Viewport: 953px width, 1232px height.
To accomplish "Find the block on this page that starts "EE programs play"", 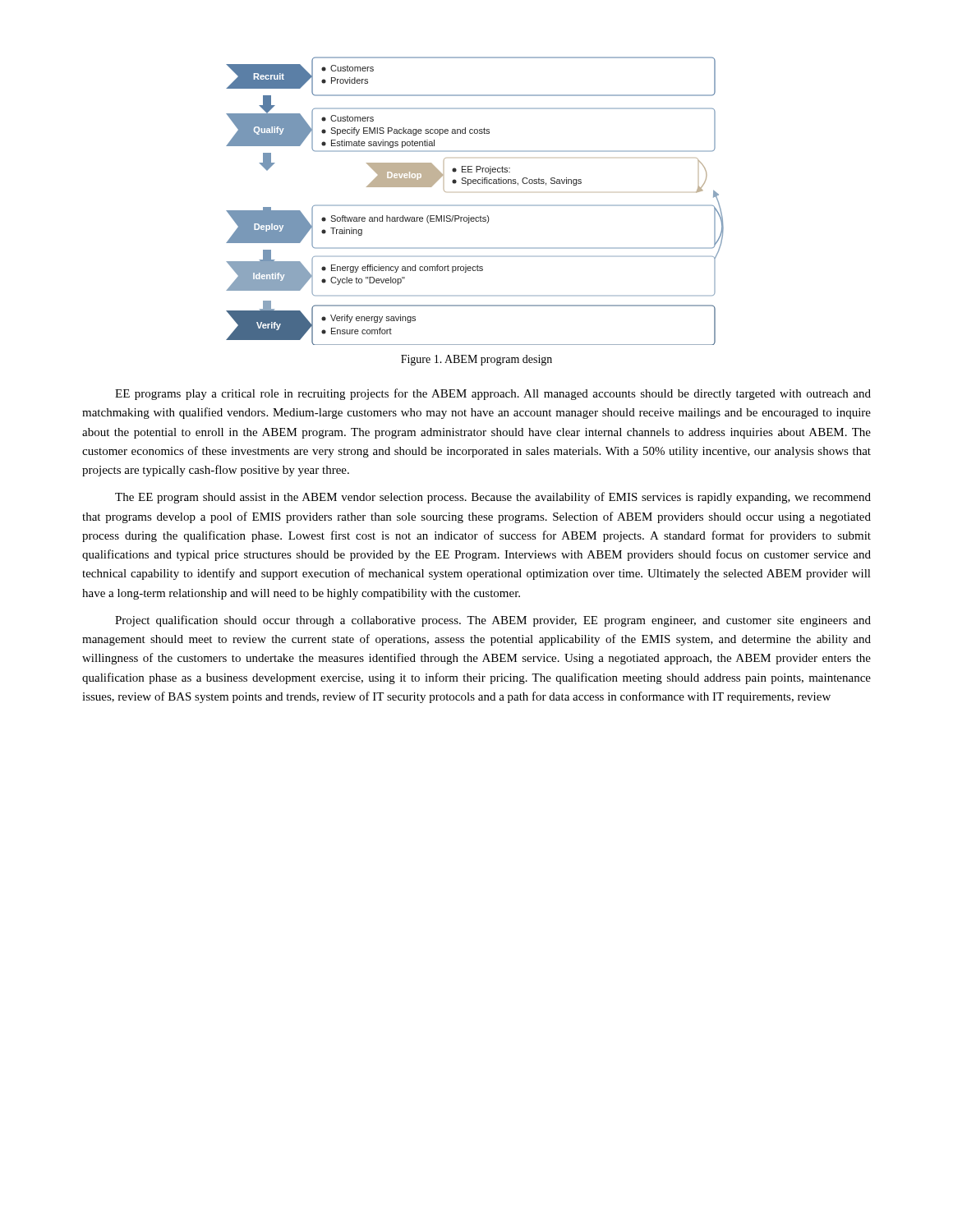I will click(x=476, y=545).
